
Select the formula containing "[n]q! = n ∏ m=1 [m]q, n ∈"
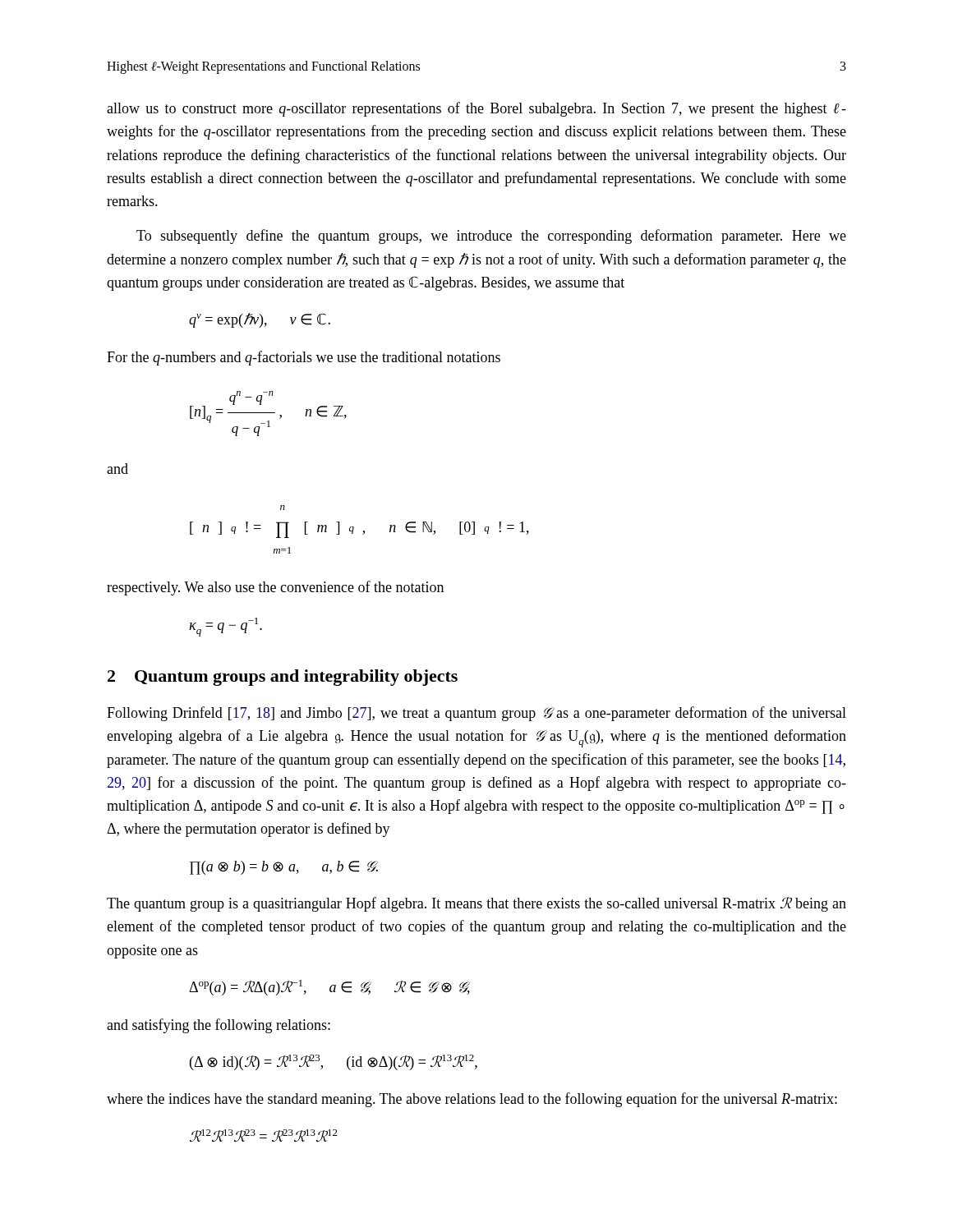pos(359,528)
